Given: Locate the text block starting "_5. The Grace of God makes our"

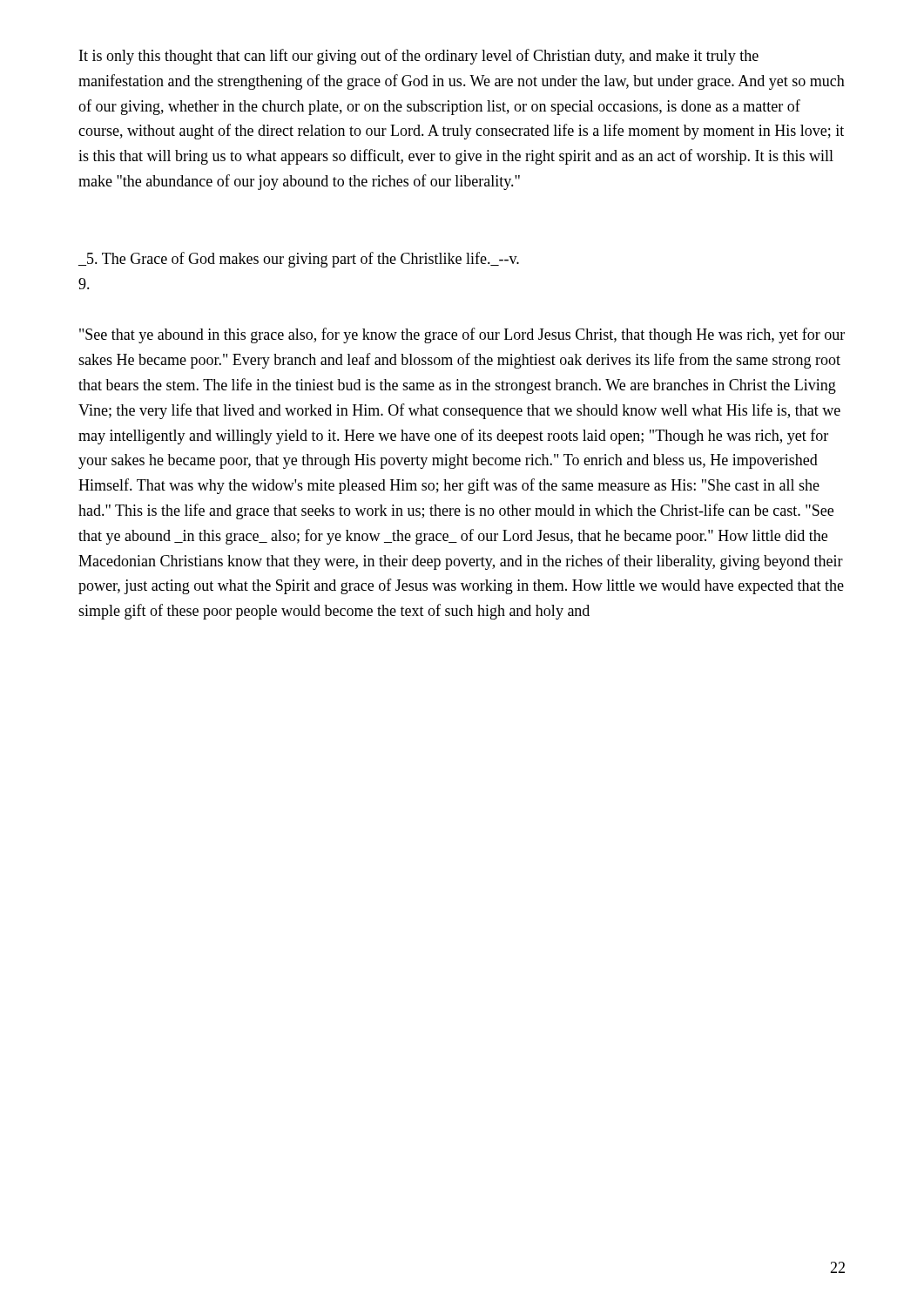Looking at the screenshot, I should pos(299,259).
